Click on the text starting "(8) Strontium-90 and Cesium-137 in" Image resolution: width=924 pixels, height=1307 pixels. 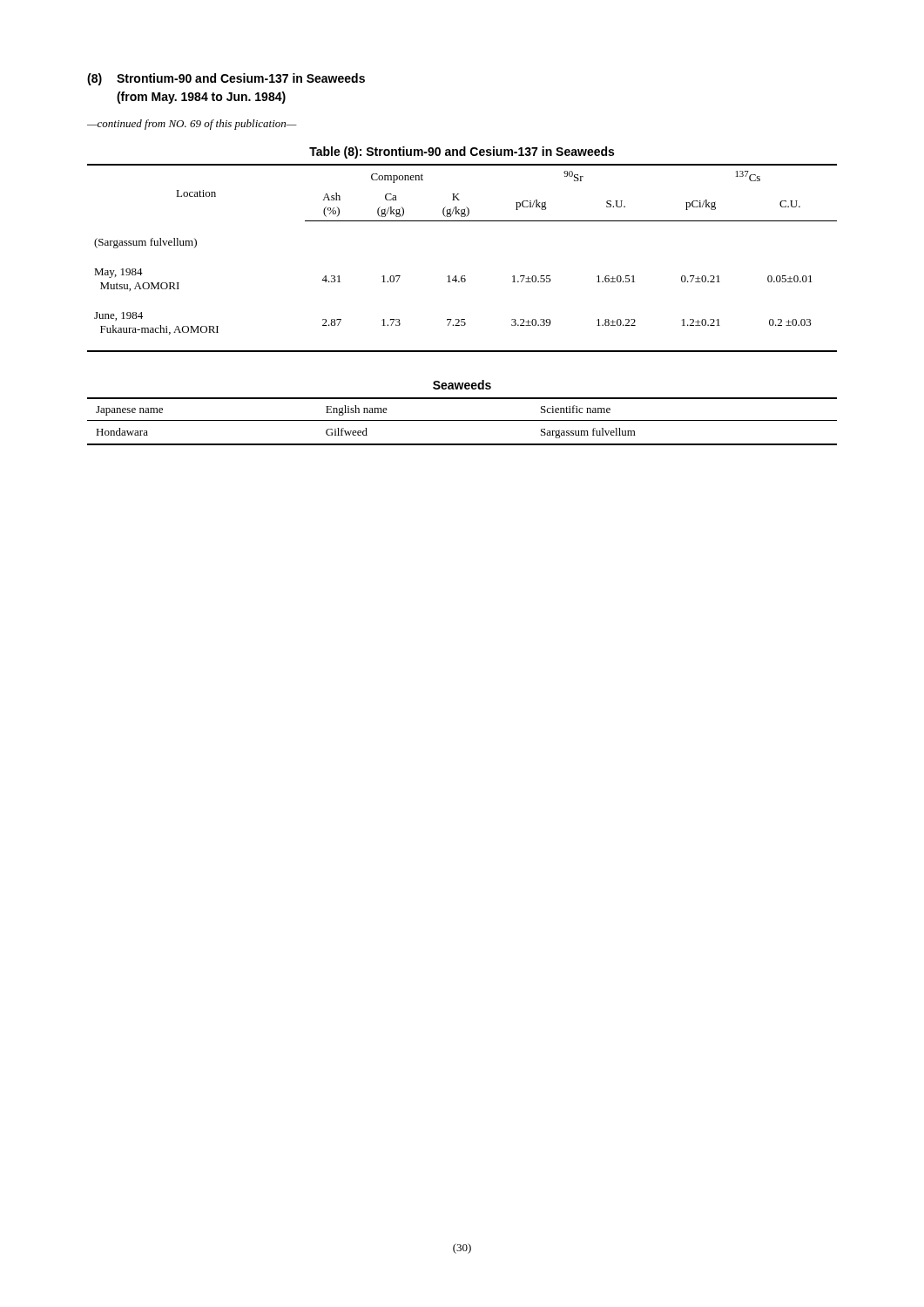click(226, 88)
